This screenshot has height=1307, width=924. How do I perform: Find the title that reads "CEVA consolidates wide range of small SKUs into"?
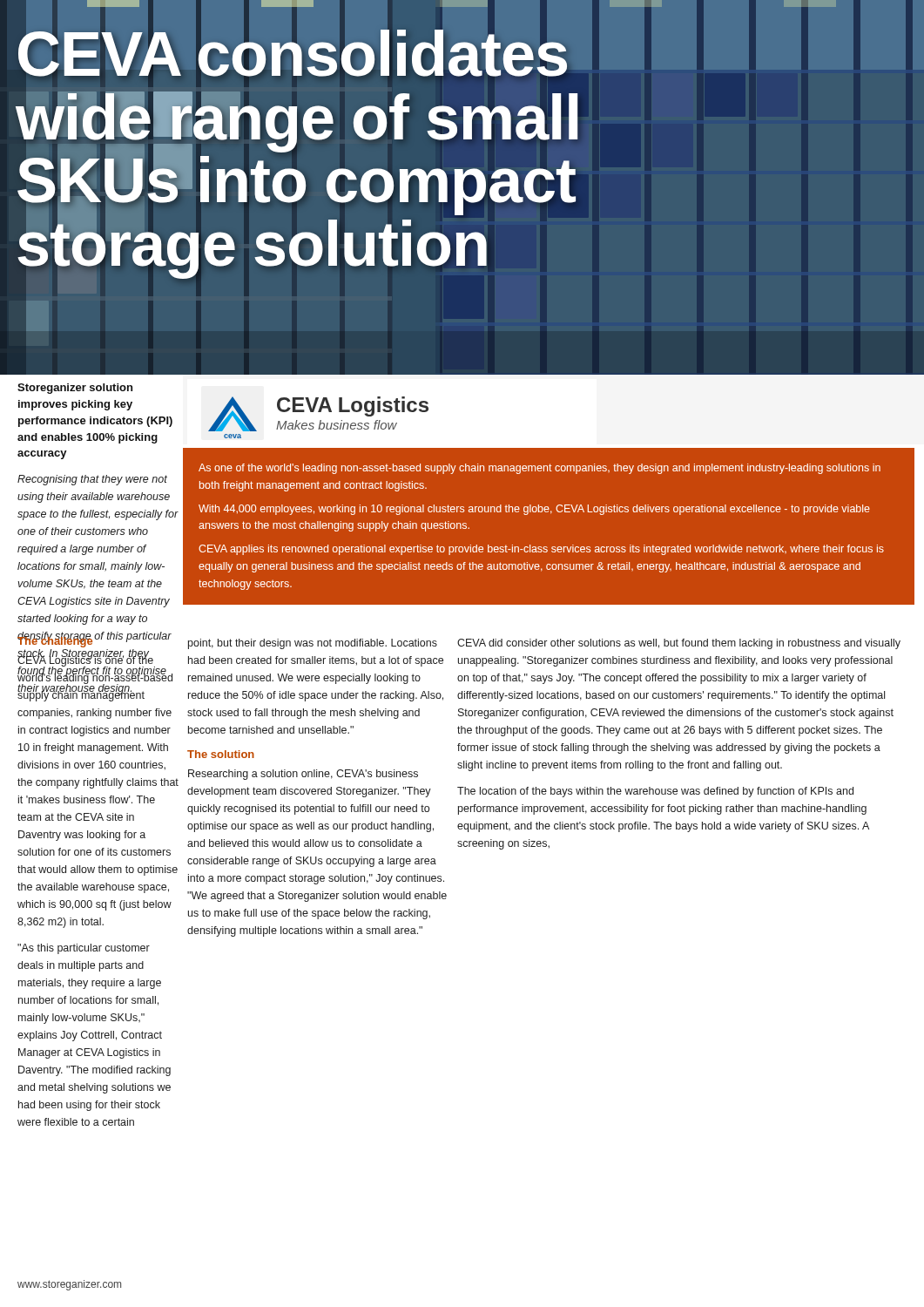(344, 149)
